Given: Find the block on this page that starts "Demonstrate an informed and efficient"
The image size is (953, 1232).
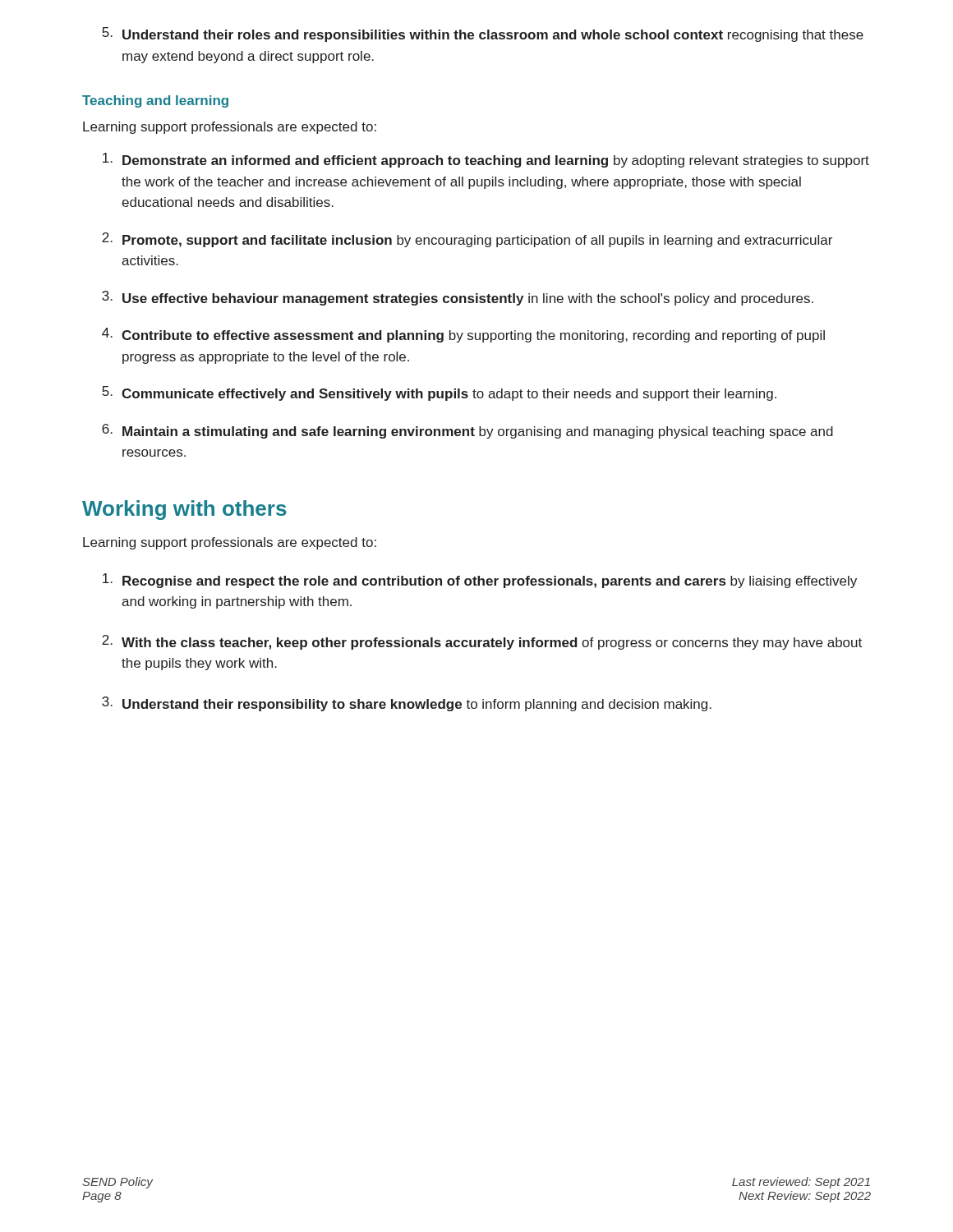Looking at the screenshot, I should 476,182.
